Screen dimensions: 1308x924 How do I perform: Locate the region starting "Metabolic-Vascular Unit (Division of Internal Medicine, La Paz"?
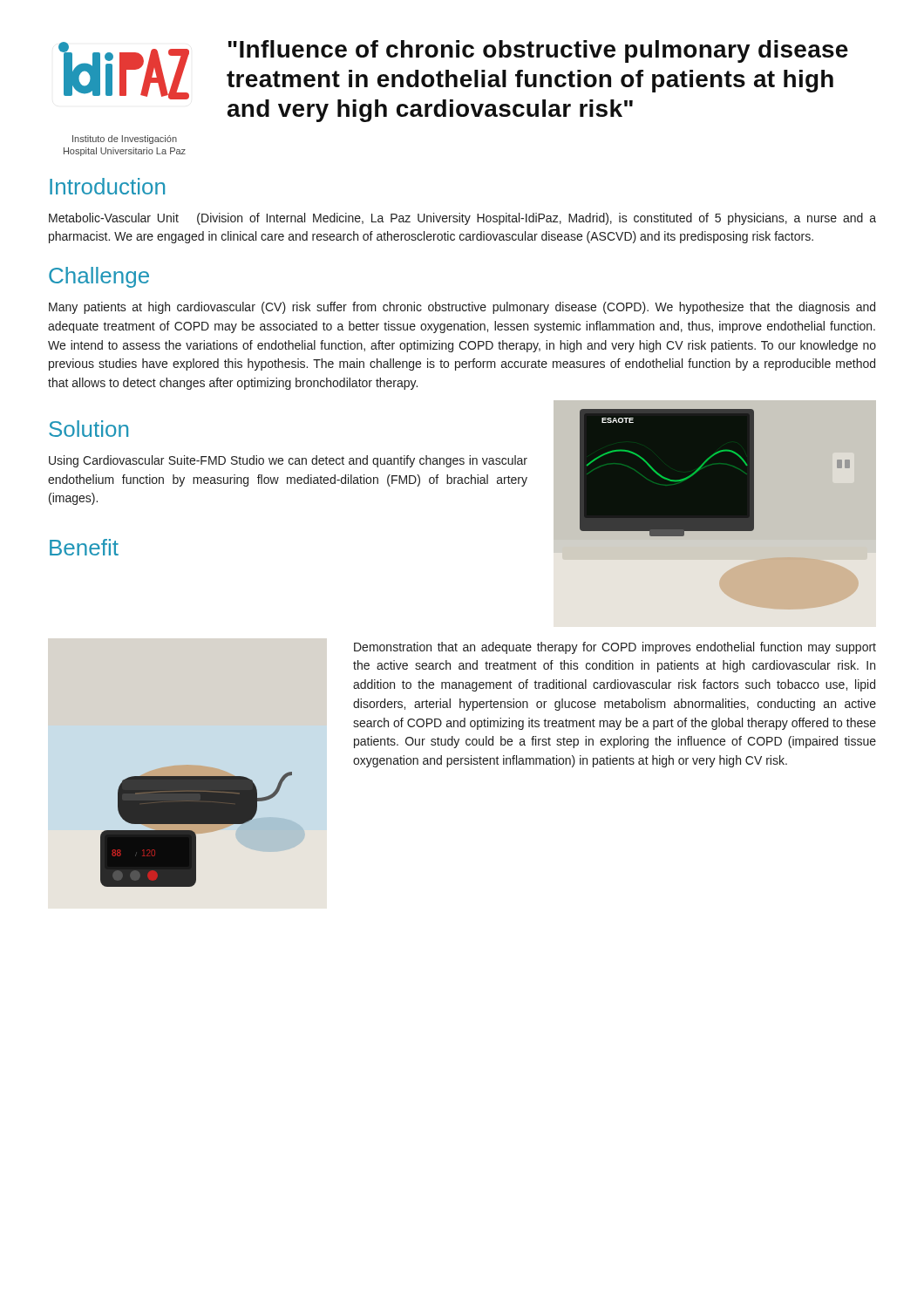point(462,227)
